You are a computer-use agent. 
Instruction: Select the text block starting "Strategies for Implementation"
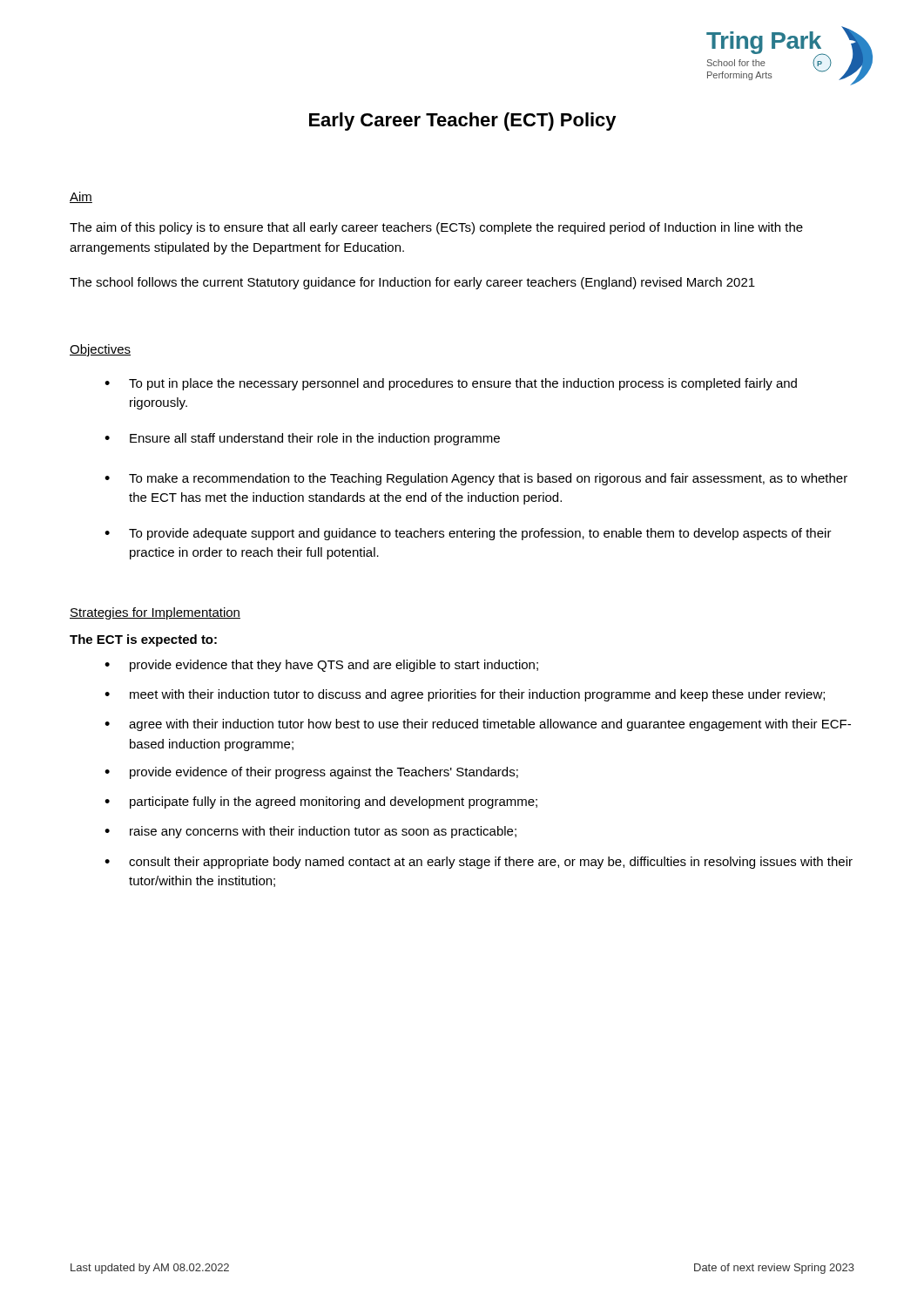coord(155,612)
